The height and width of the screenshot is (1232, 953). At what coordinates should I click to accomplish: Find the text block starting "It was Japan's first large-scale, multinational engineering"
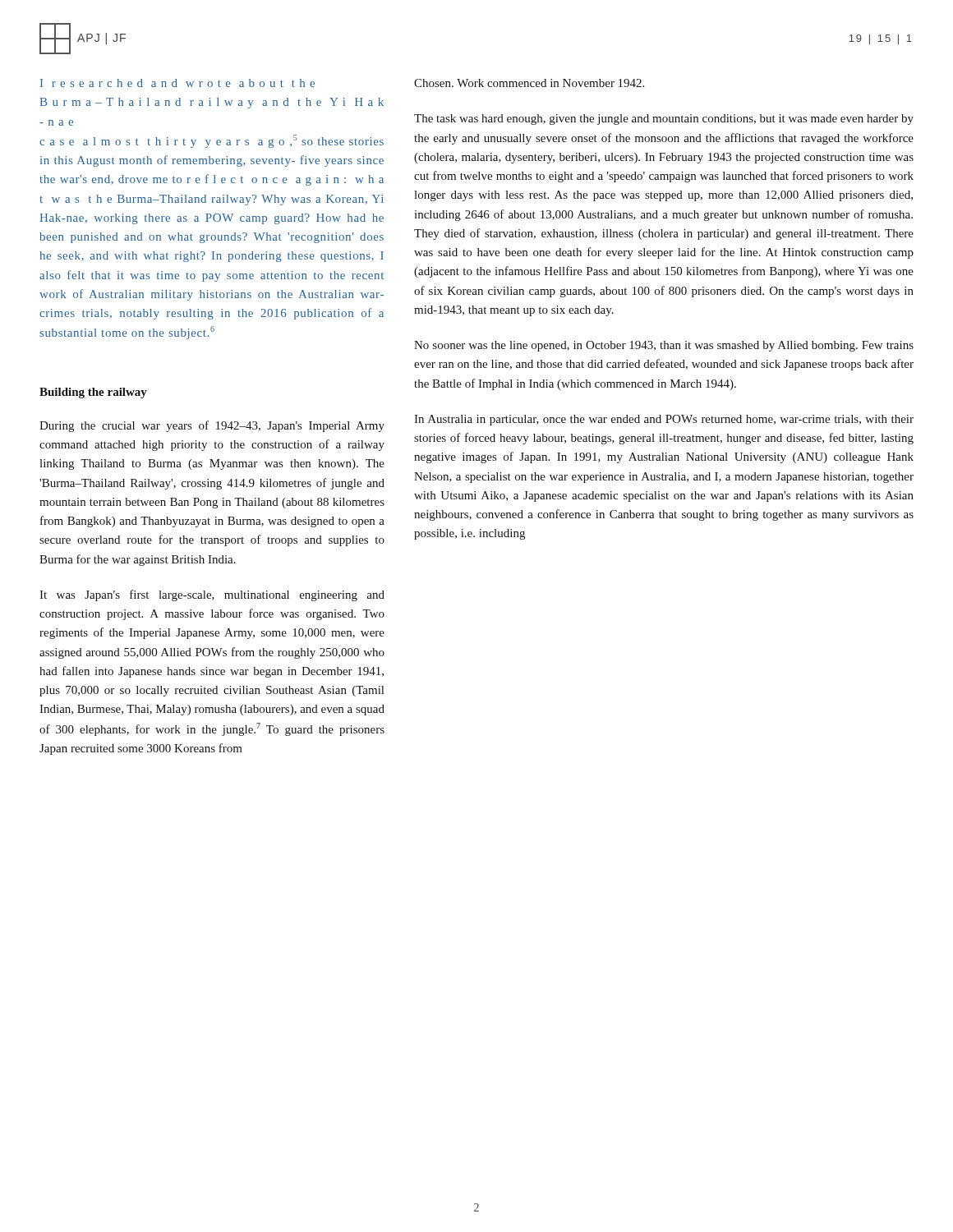coord(212,671)
